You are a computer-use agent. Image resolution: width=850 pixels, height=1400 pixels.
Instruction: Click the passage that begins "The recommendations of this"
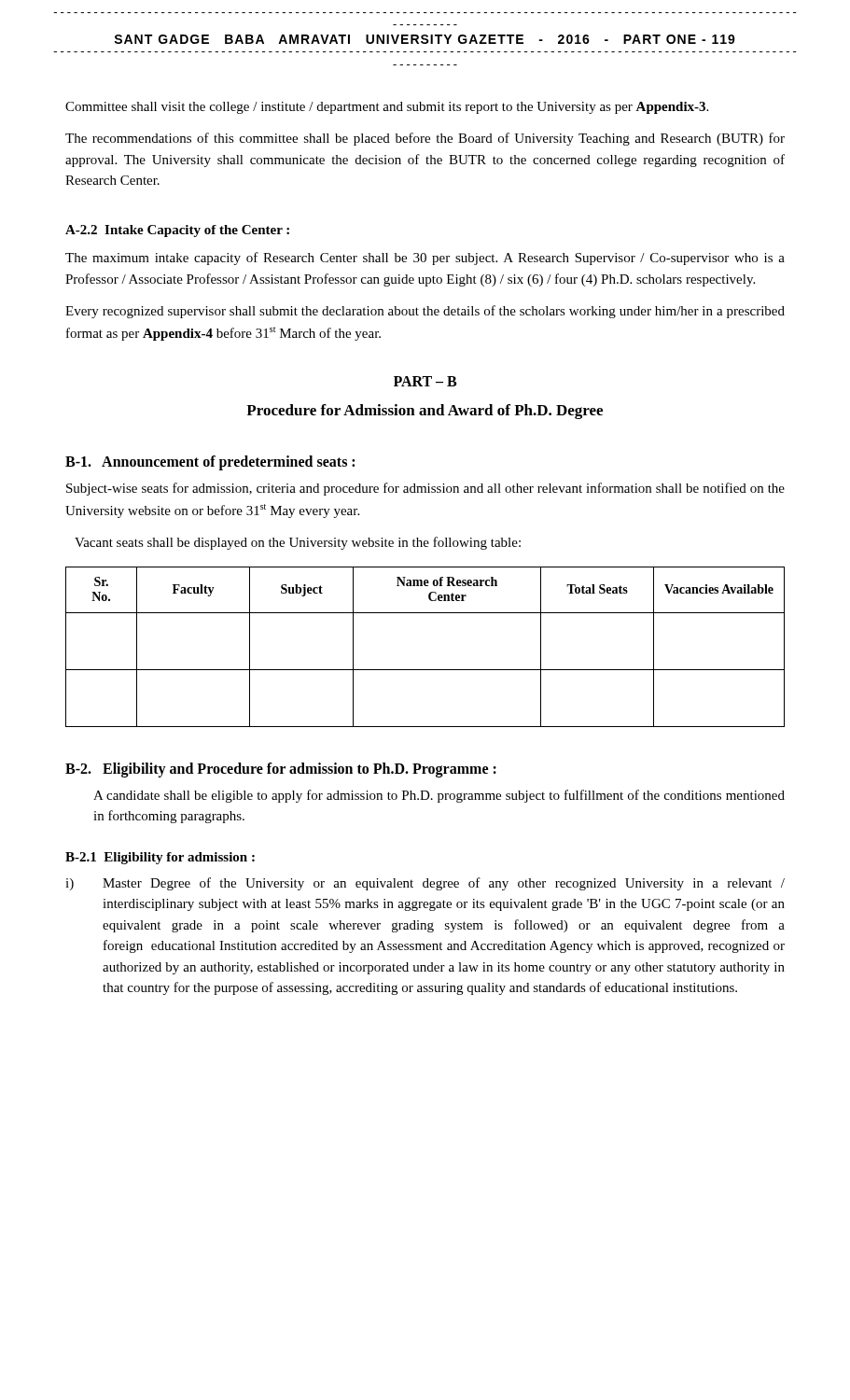[425, 160]
